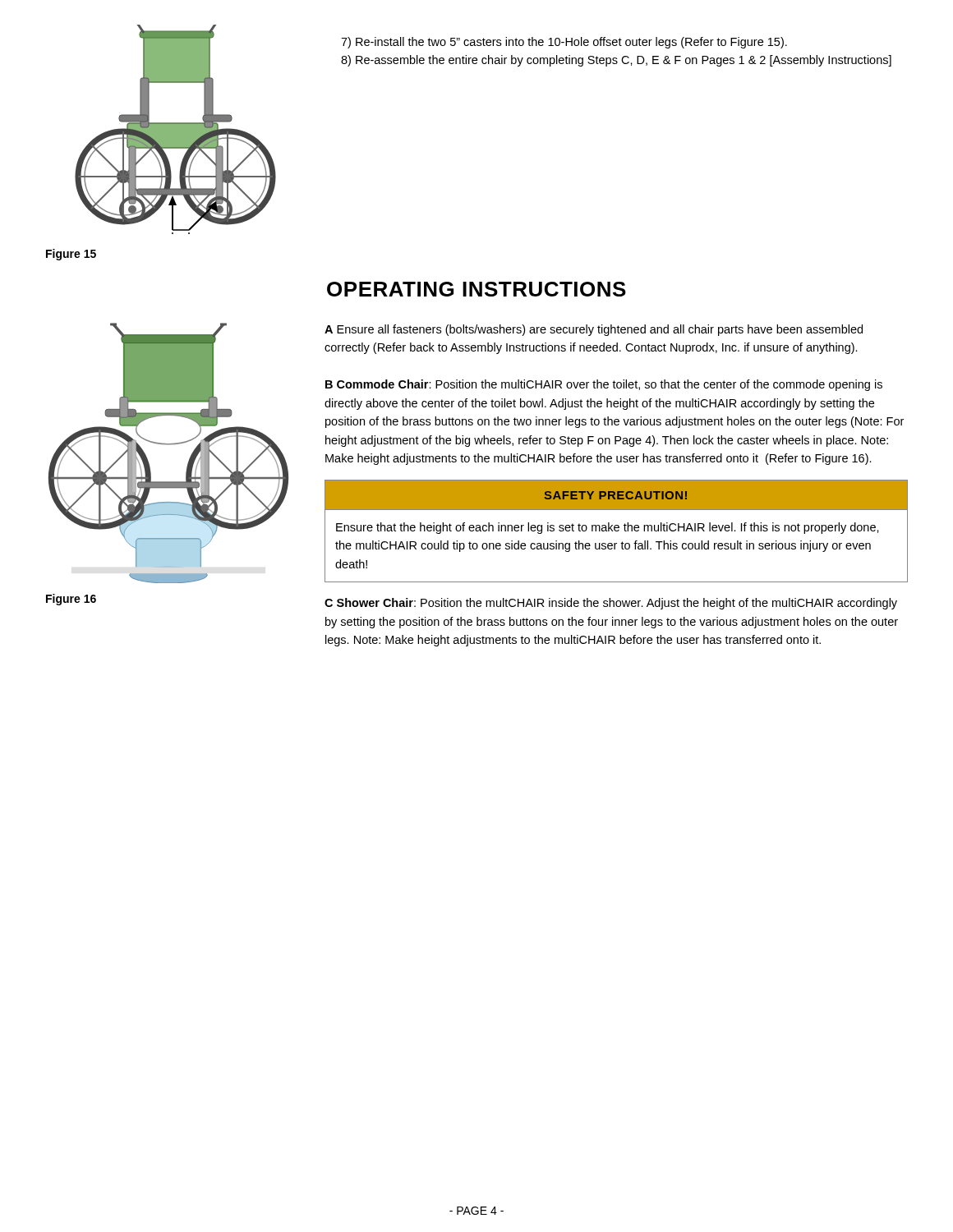
Task: Point to the block beginning "C Shower Chair: Position"
Action: click(611, 622)
